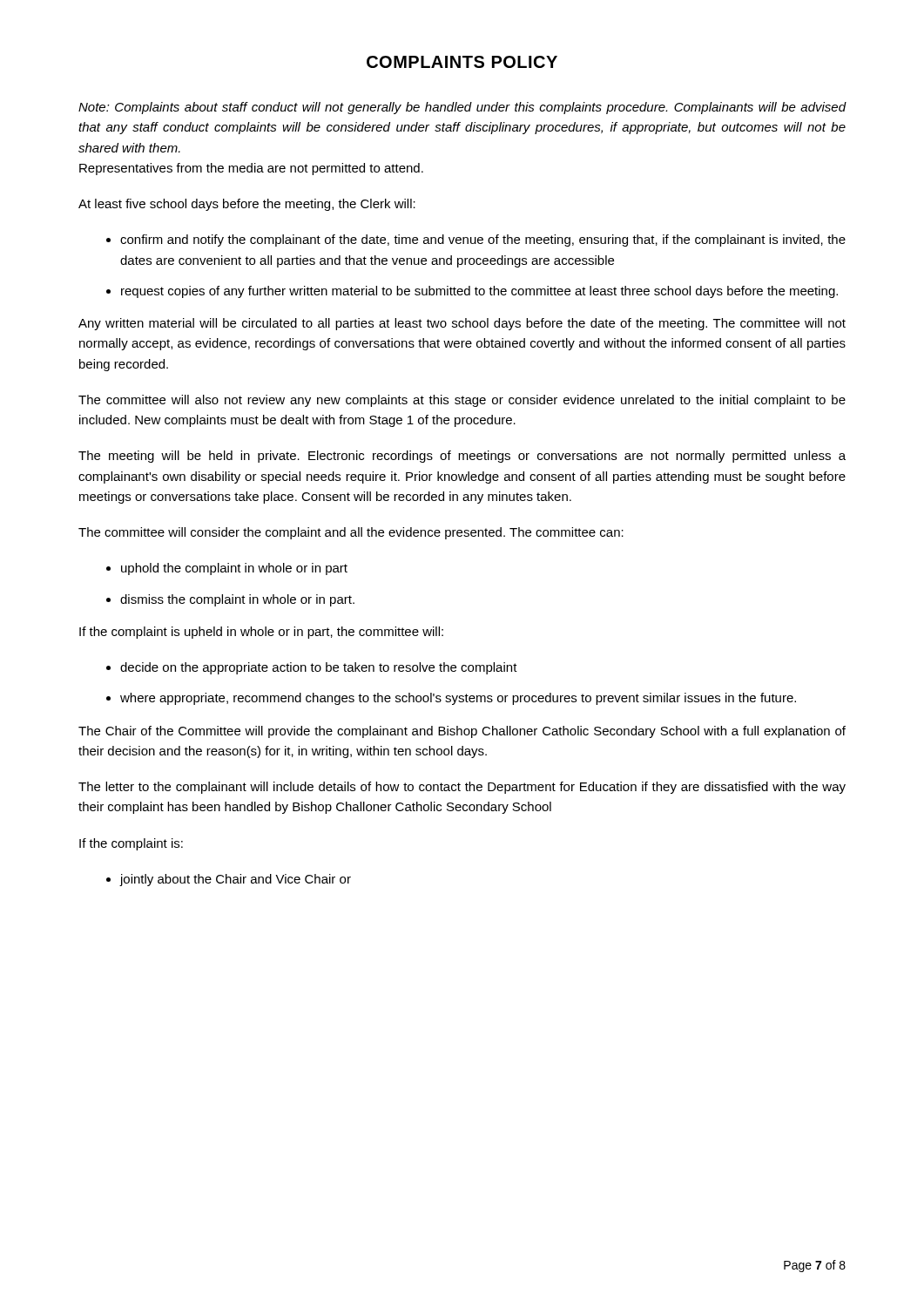
Task: Click on the text block with the text "The Chair of the Committee"
Action: pos(462,740)
